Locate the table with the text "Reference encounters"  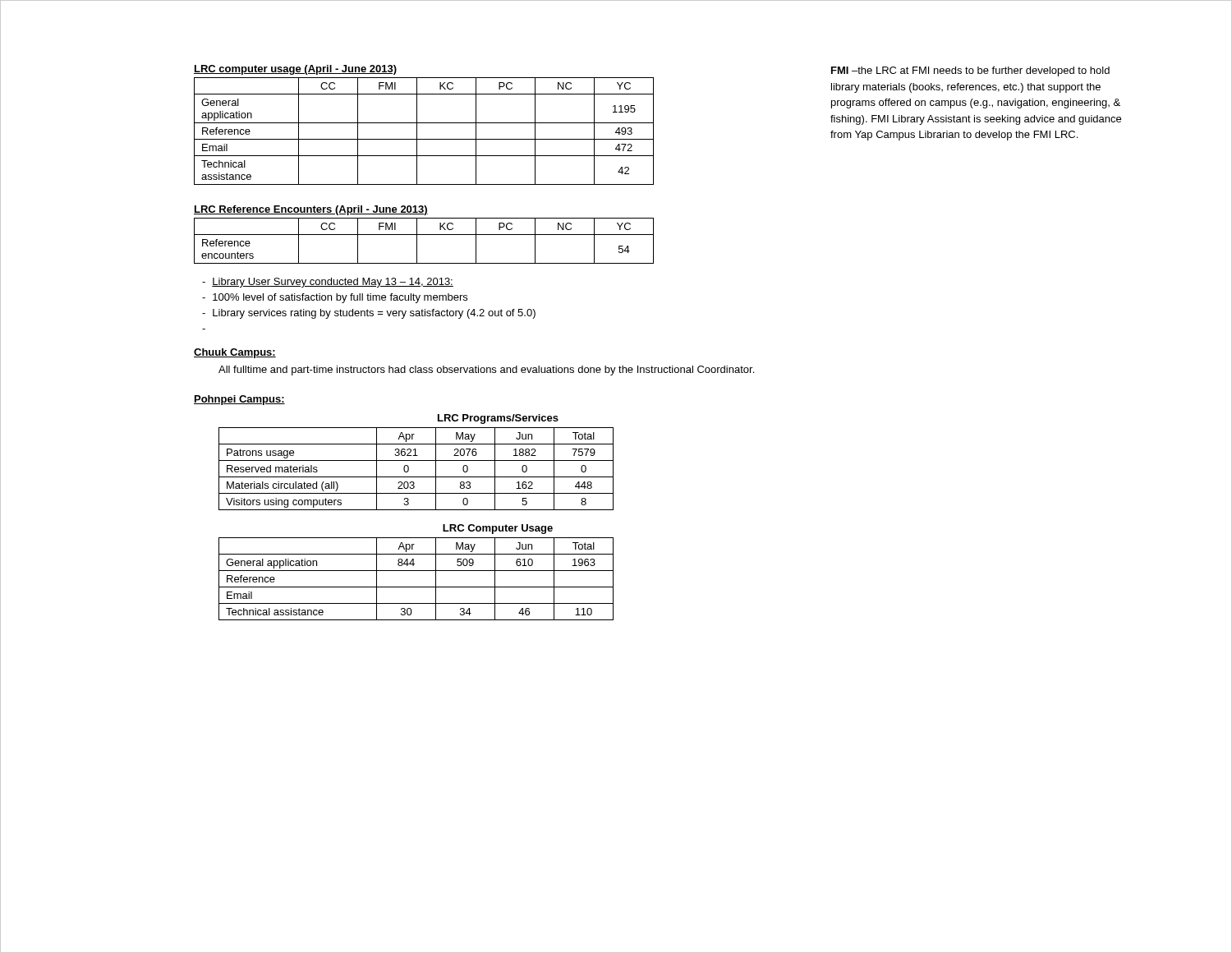[x=485, y=233]
